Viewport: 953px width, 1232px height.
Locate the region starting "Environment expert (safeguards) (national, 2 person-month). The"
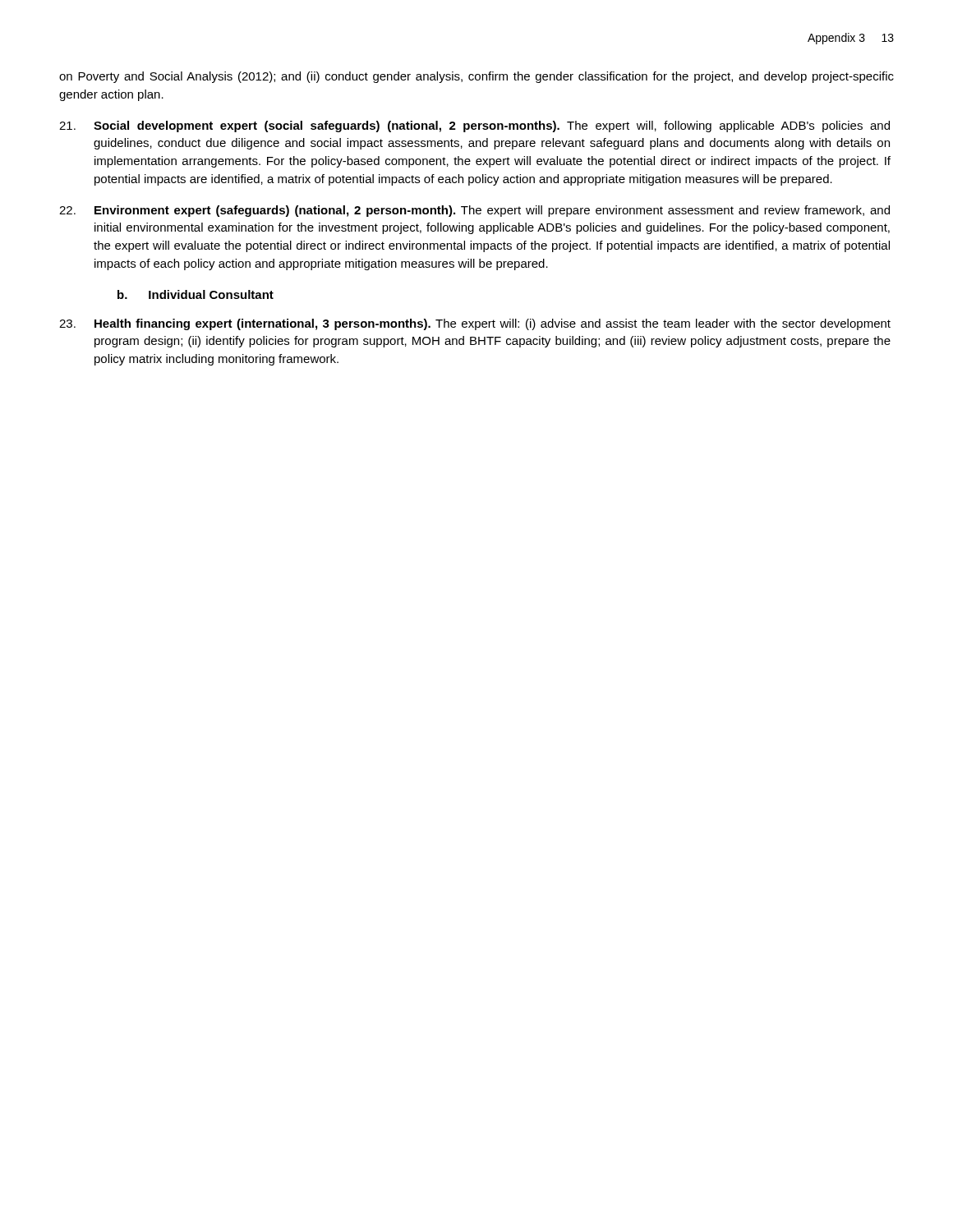pyautogui.click(x=475, y=237)
